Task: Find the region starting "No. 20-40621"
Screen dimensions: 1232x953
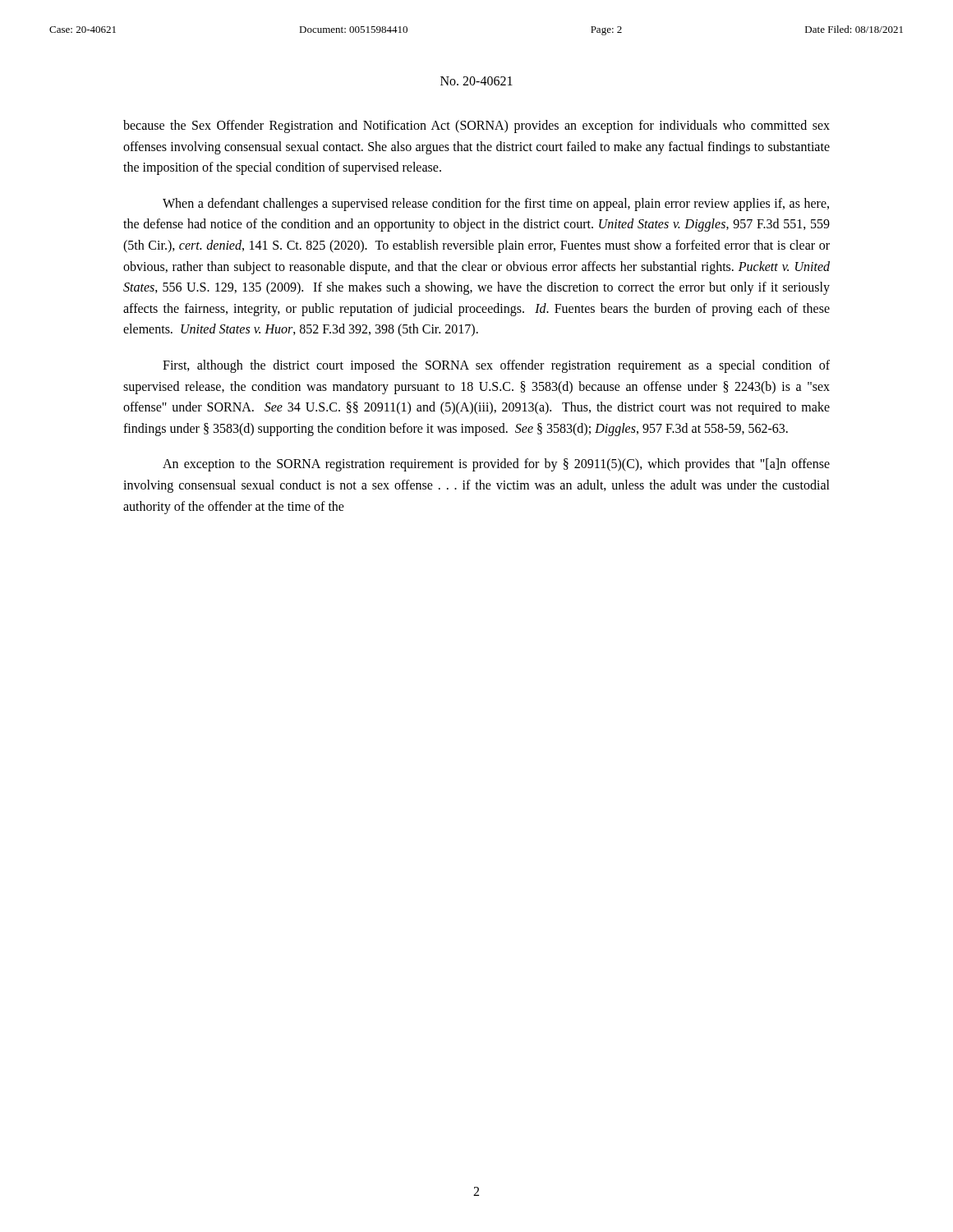Action: (476, 81)
